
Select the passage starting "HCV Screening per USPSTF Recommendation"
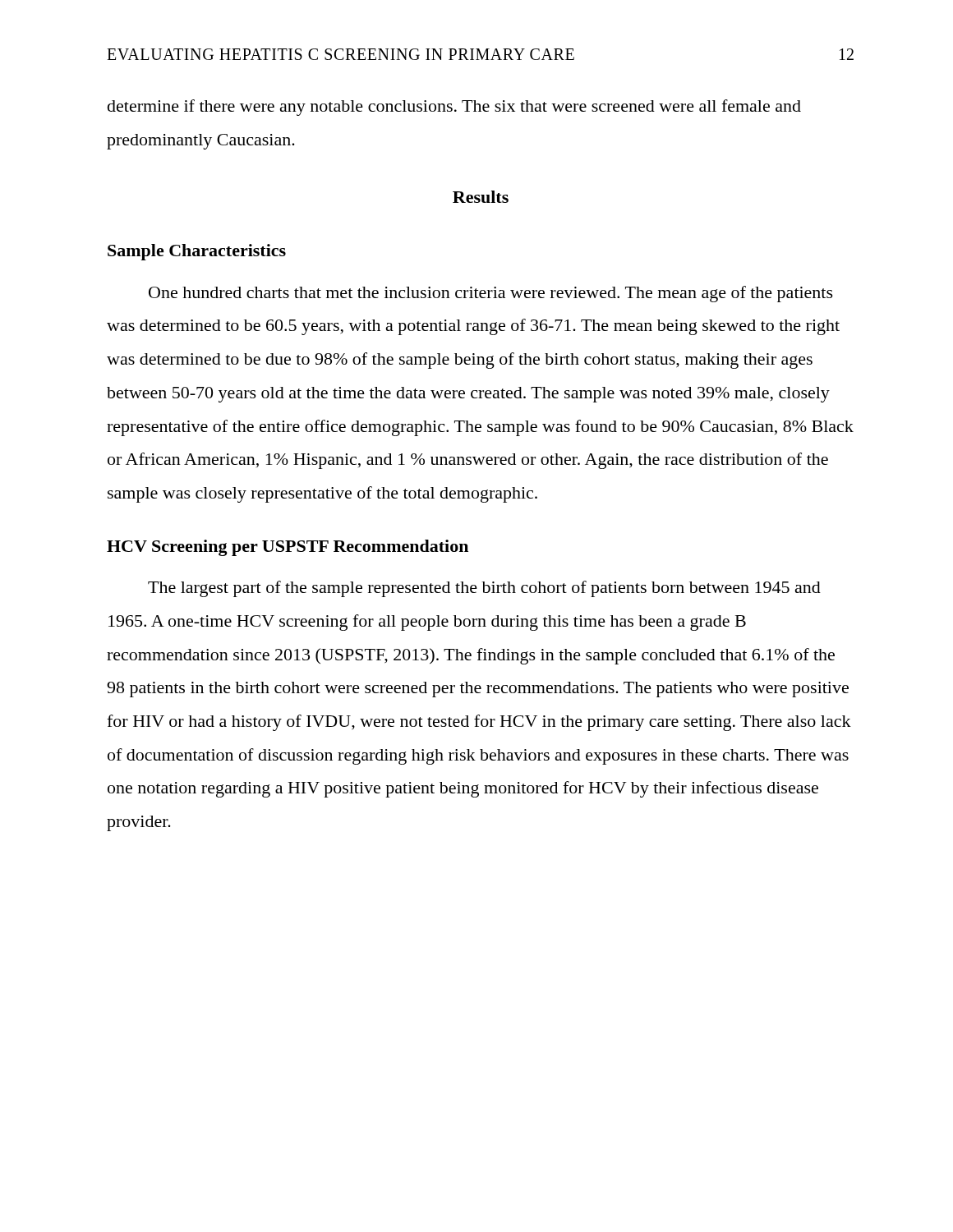pyautogui.click(x=288, y=545)
